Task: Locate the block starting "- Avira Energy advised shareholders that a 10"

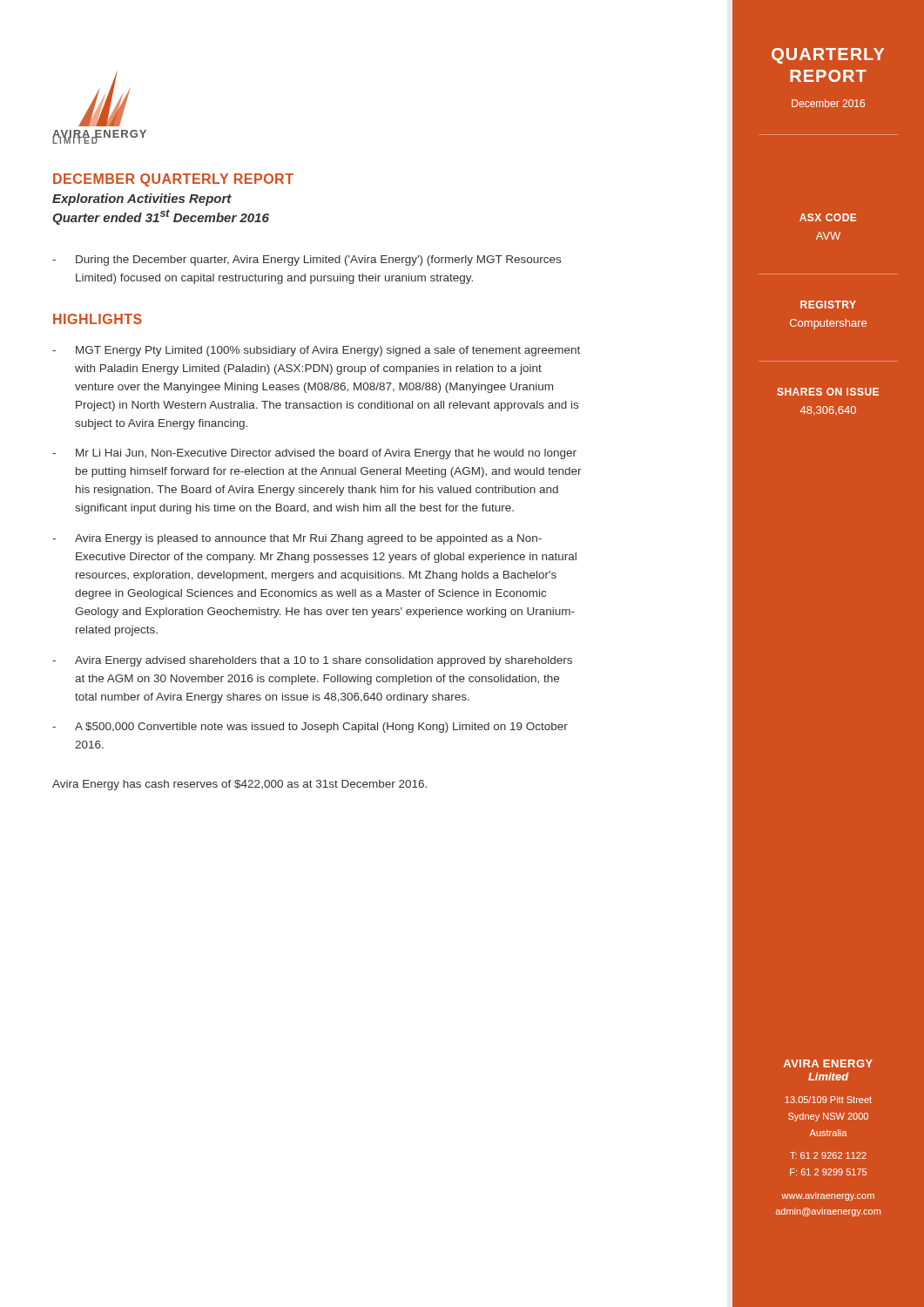Action: [x=318, y=679]
